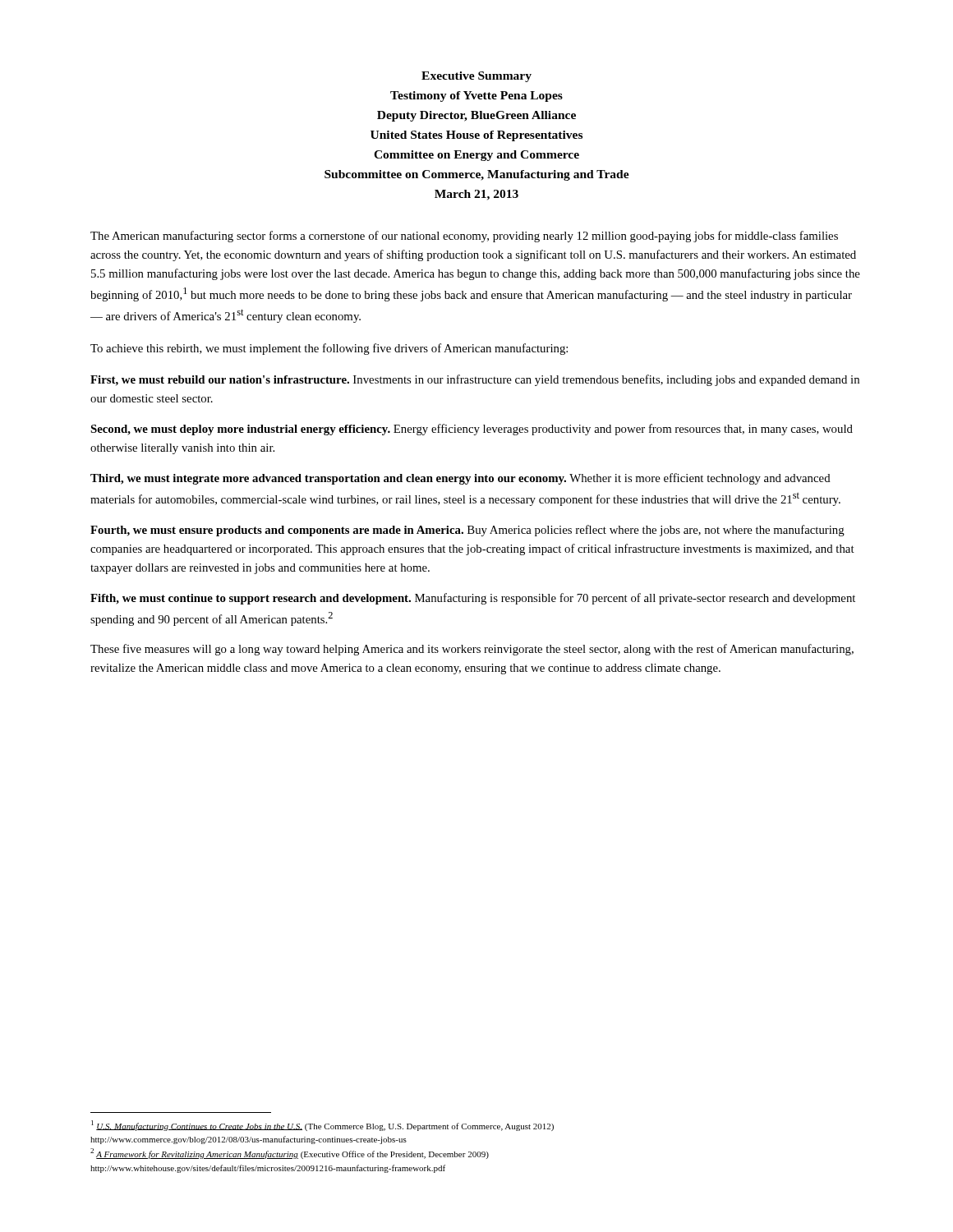Screen dimensions: 1232x953
Task: Select the text block starting "First, we must rebuild our nation's infrastructure."
Action: (475, 389)
